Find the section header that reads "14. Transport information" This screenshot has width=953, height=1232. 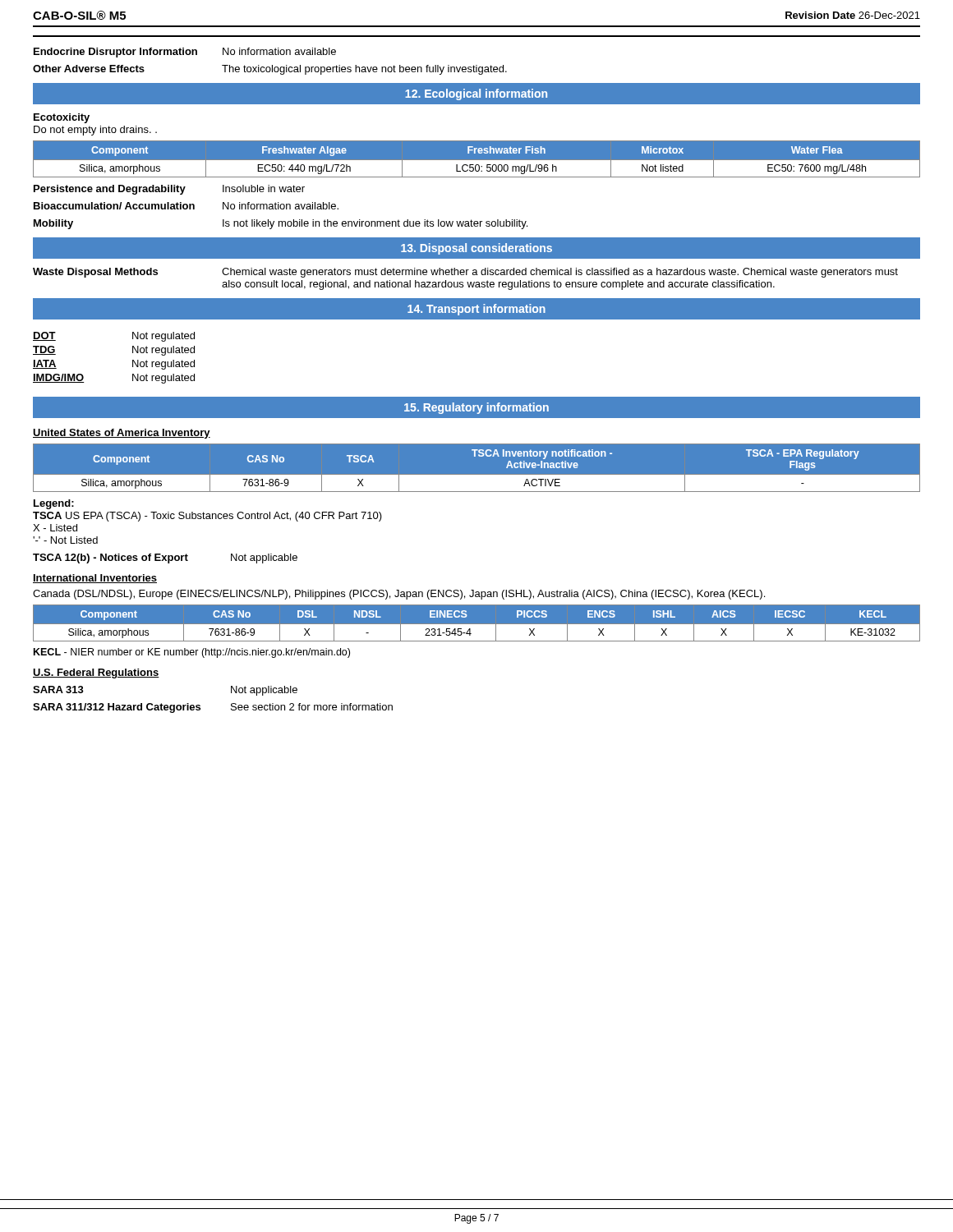pyautogui.click(x=476, y=309)
